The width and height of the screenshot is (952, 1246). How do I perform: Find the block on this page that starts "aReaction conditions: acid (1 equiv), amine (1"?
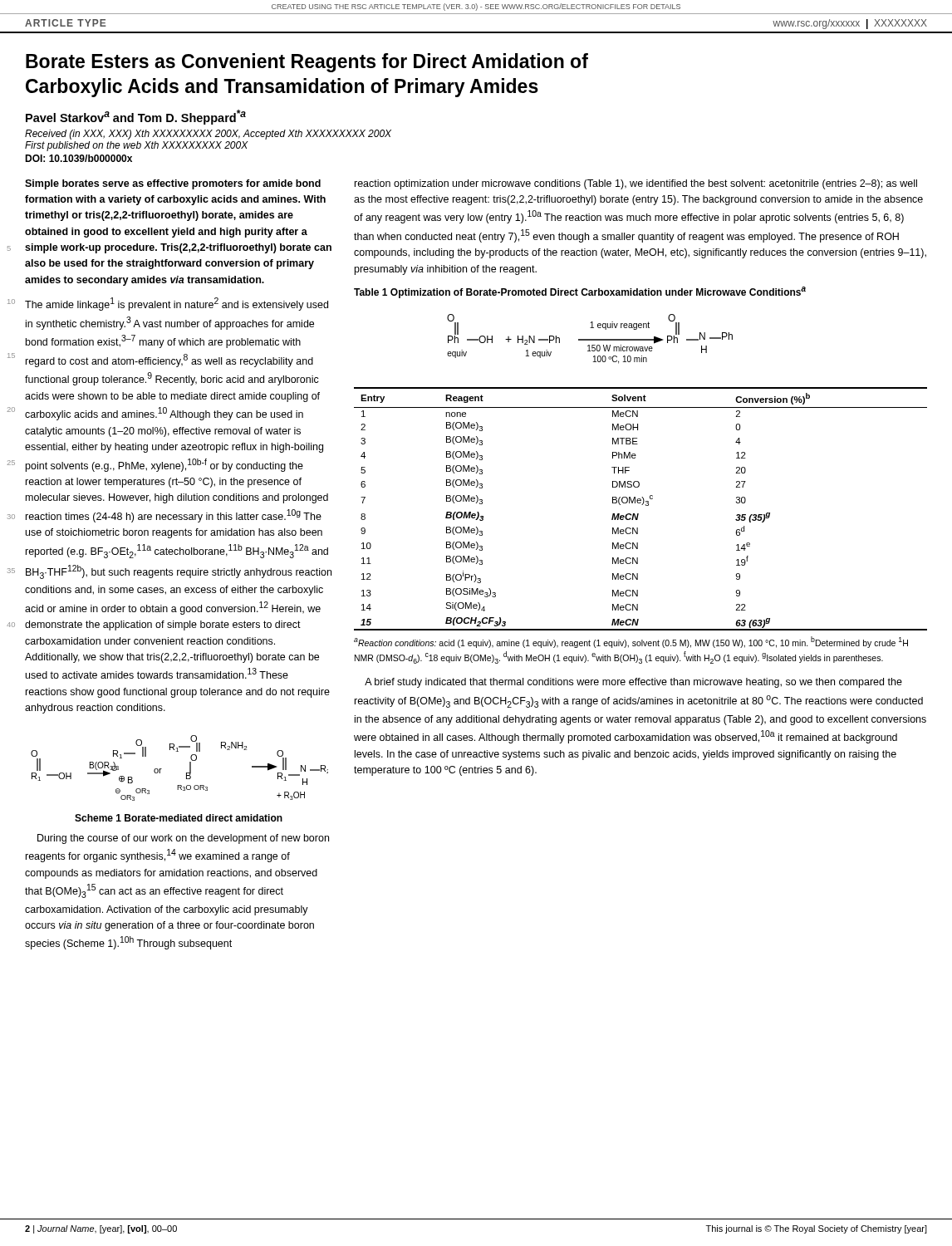click(x=631, y=651)
